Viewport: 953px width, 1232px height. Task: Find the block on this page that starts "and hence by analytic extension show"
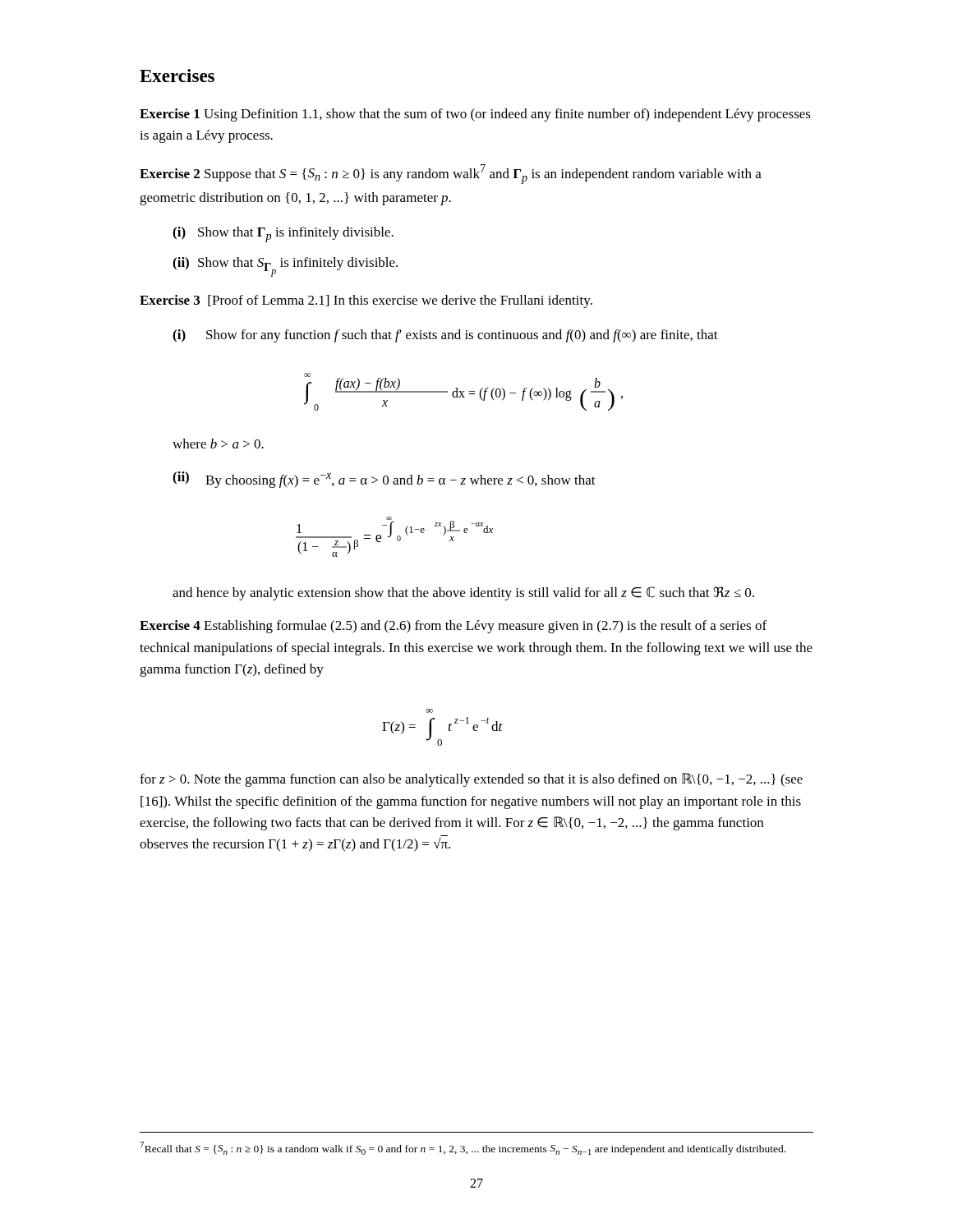pyautogui.click(x=464, y=593)
